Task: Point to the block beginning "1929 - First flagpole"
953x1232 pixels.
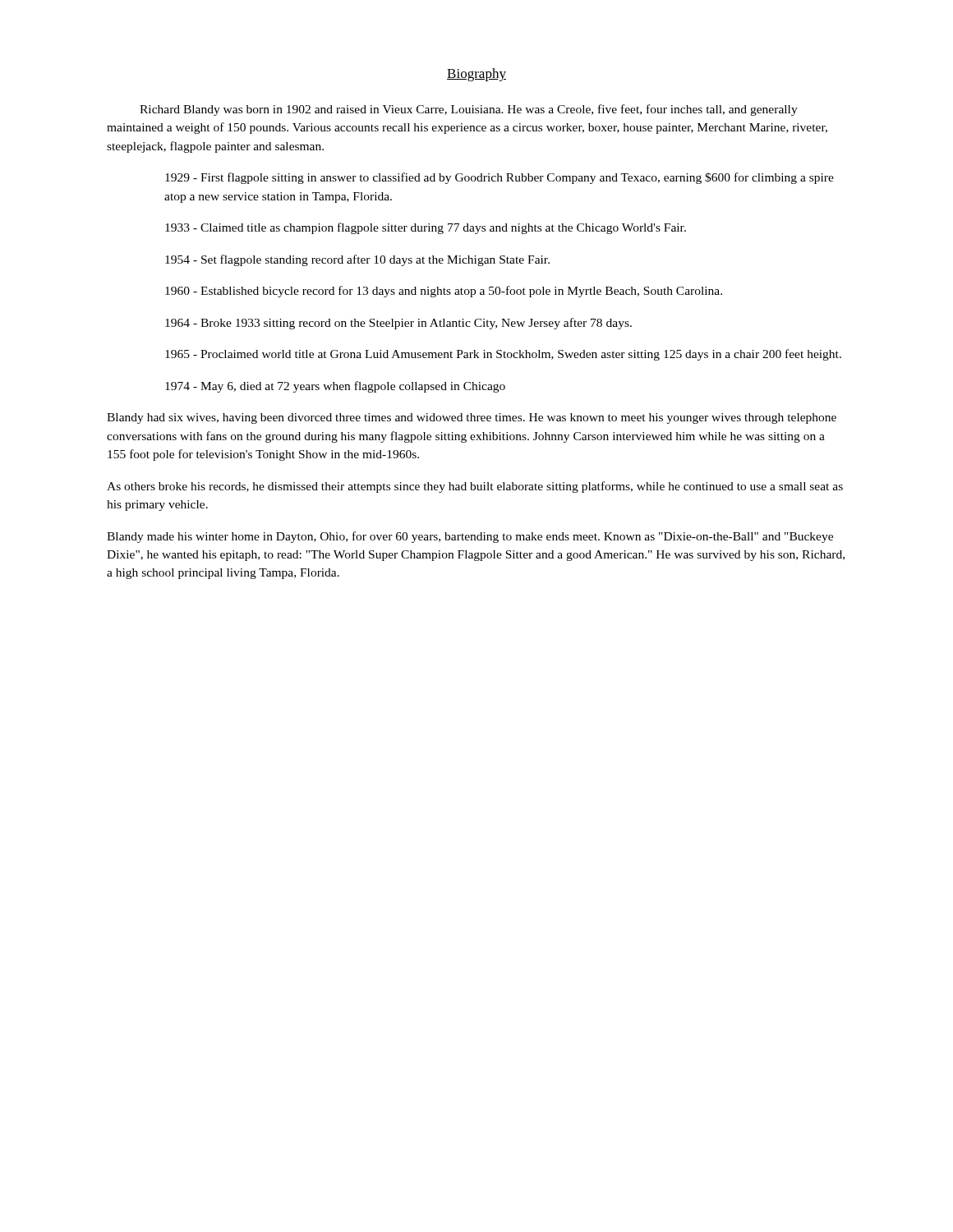Action: pos(499,187)
